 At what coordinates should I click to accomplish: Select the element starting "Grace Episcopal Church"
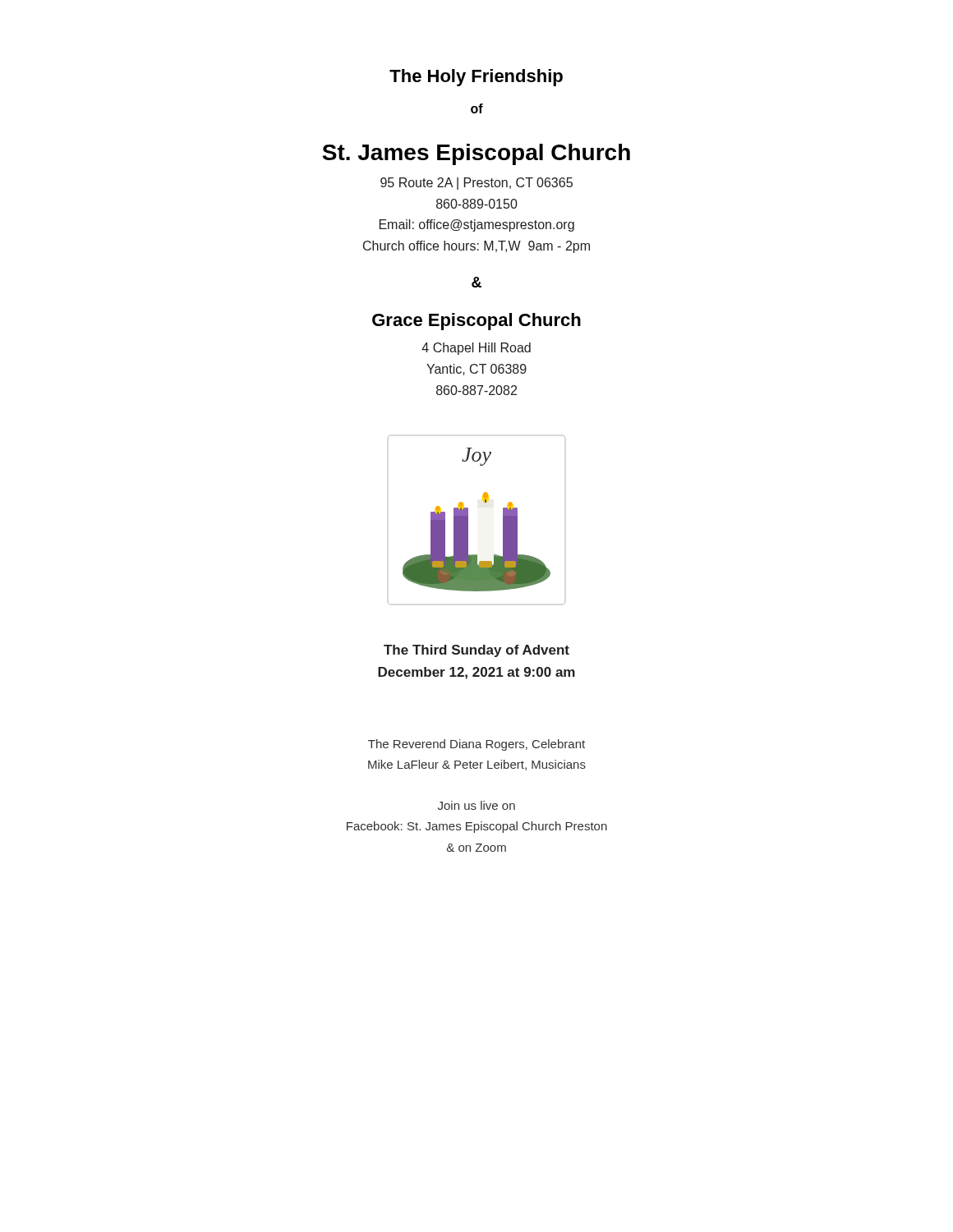(476, 320)
